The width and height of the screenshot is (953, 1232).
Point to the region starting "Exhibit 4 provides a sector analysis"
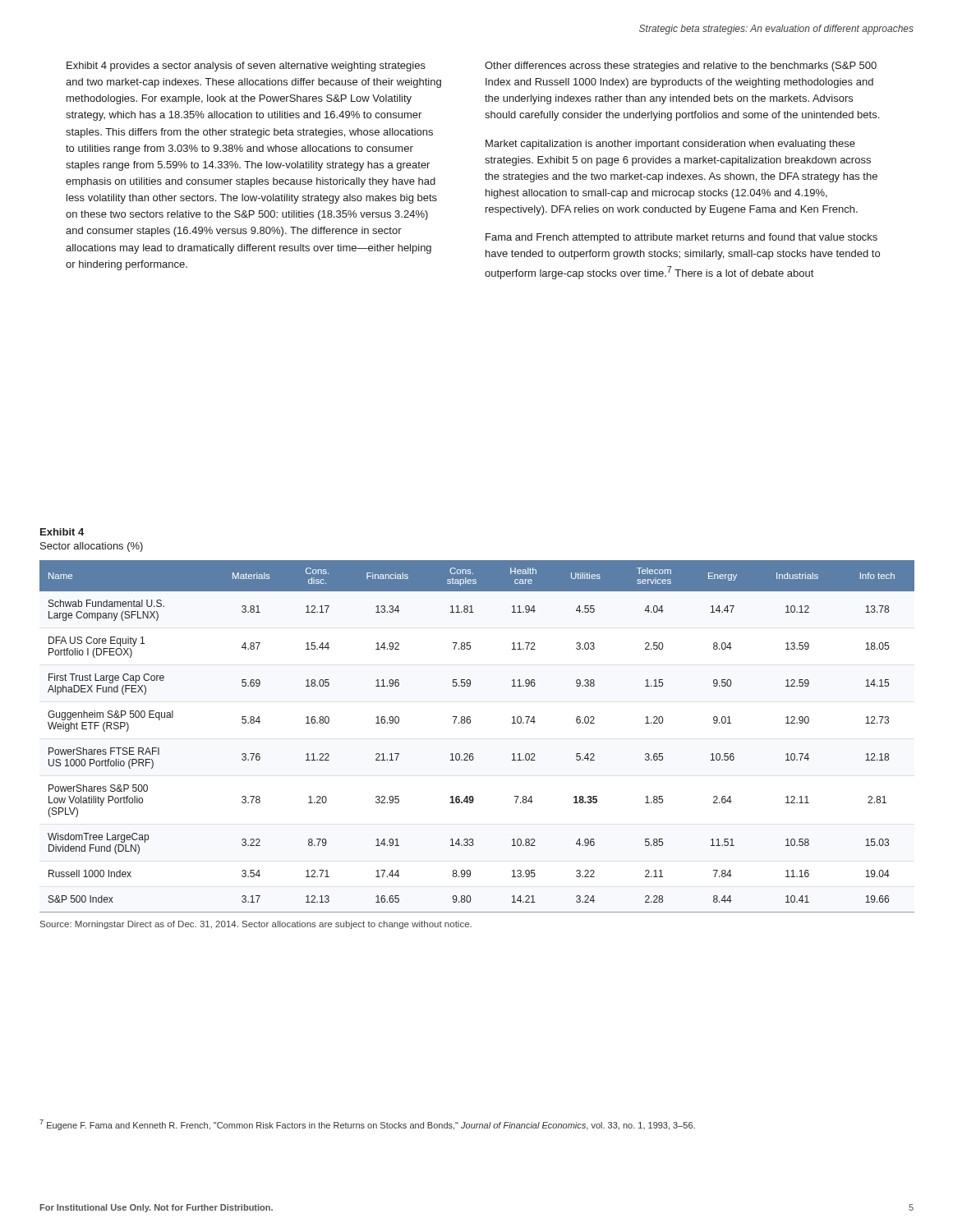point(255,165)
